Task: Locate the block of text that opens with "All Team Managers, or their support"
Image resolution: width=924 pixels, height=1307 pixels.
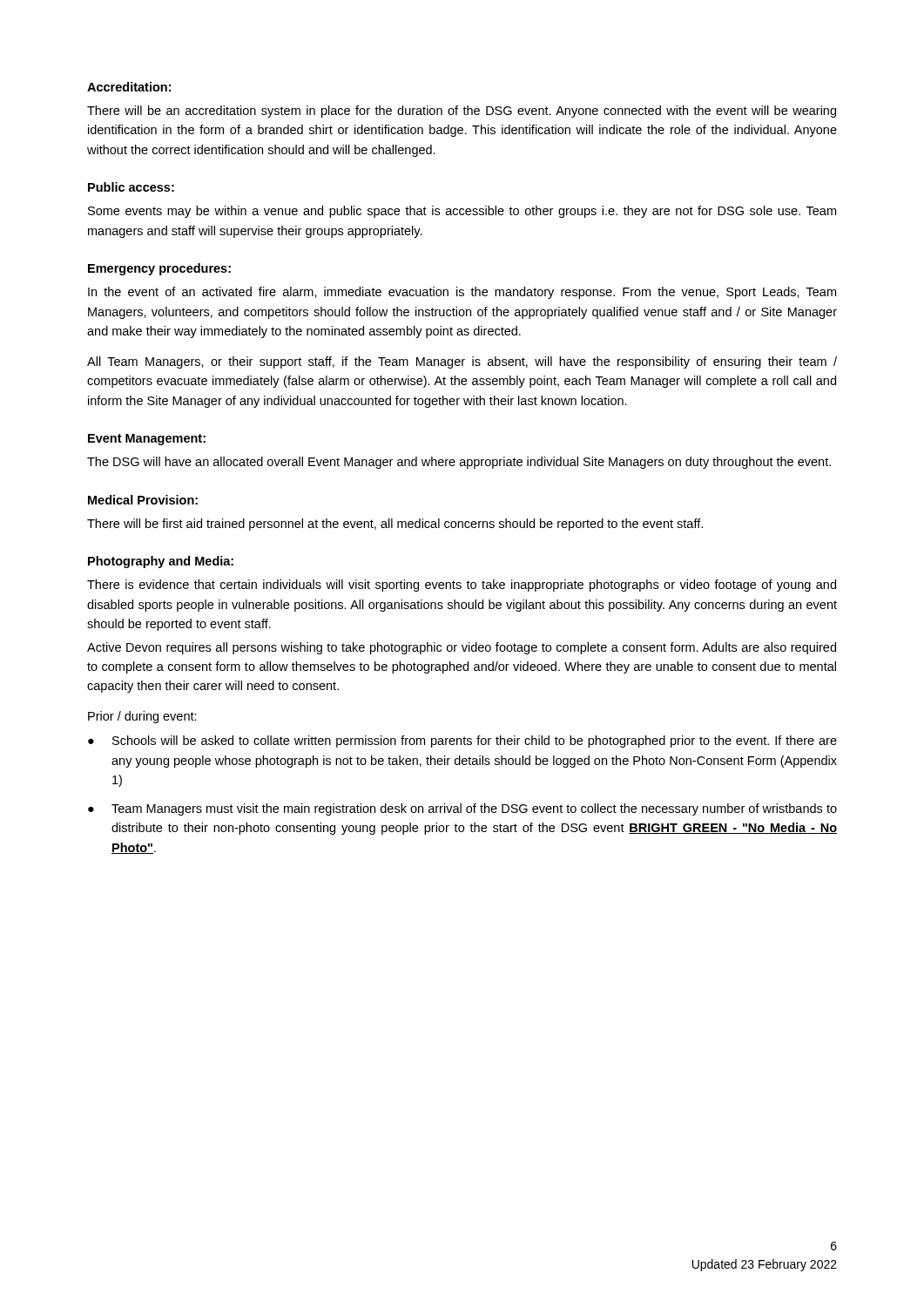Action: click(x=462, y=381)
